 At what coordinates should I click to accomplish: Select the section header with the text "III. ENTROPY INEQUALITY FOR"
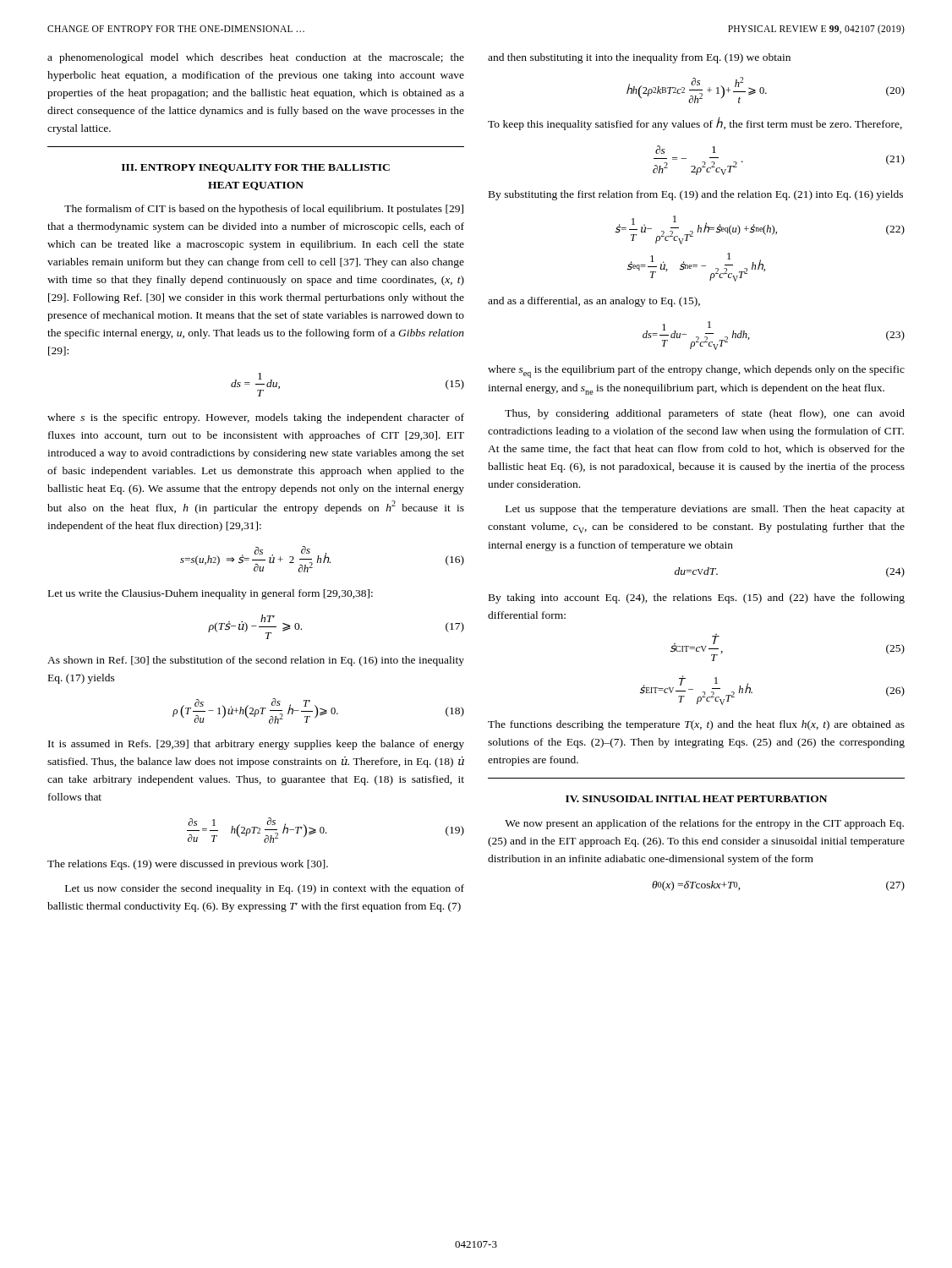pyautogui.click(x=256, y=175)
